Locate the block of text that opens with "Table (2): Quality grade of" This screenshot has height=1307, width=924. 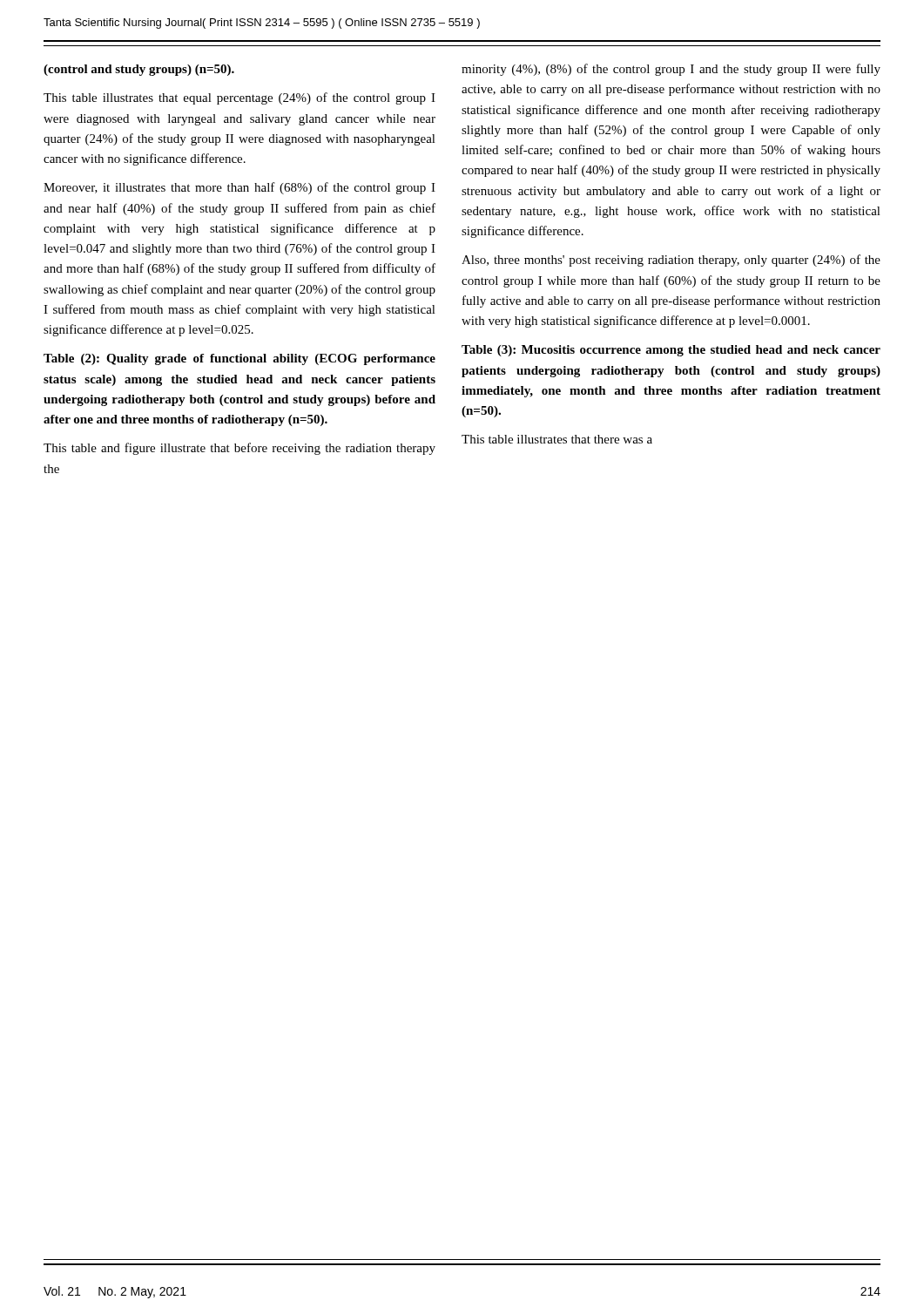pyautogui.click(x=240, y=389)
